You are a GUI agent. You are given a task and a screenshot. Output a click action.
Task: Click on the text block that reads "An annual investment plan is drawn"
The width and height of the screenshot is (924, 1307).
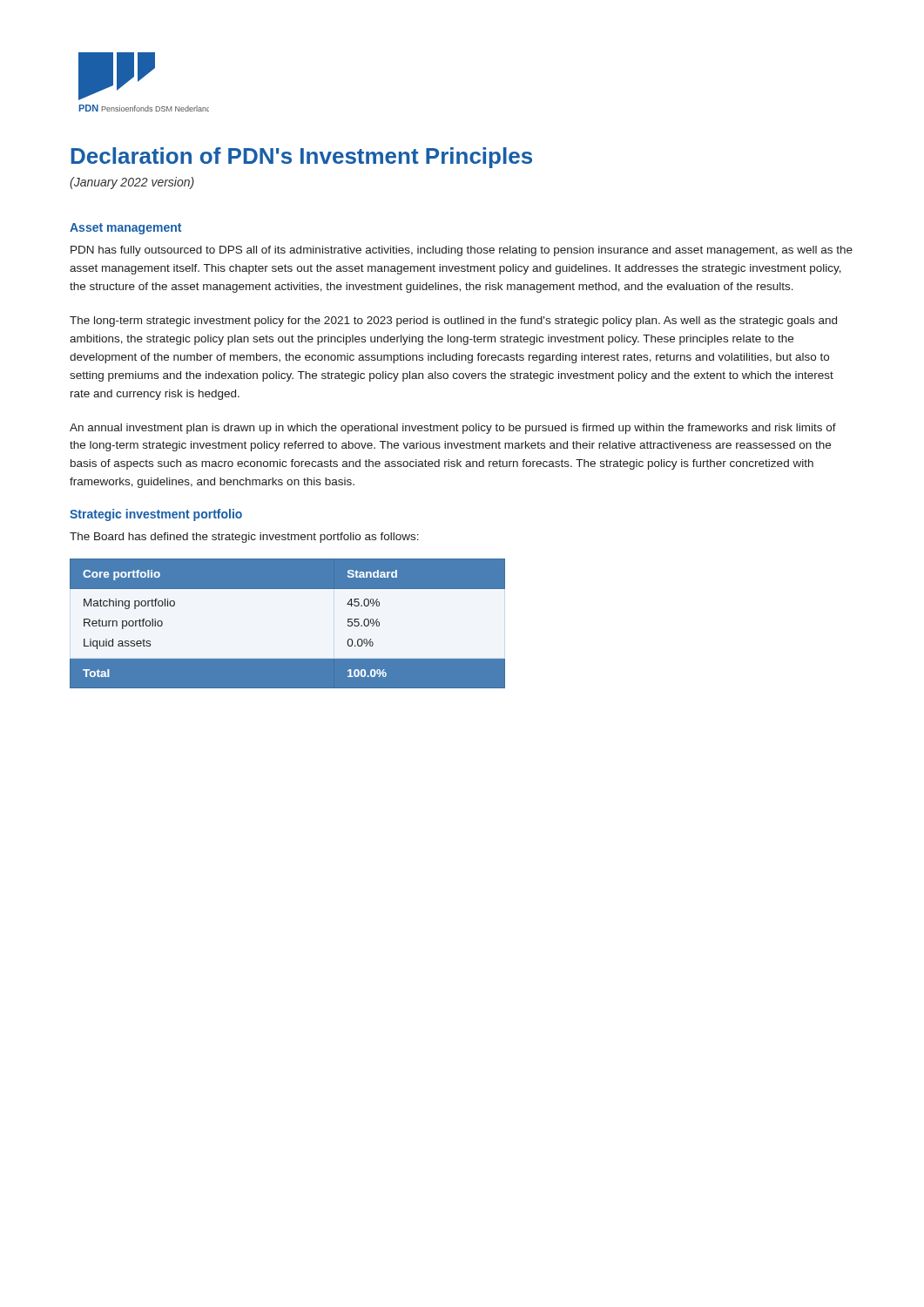point(462,455)
